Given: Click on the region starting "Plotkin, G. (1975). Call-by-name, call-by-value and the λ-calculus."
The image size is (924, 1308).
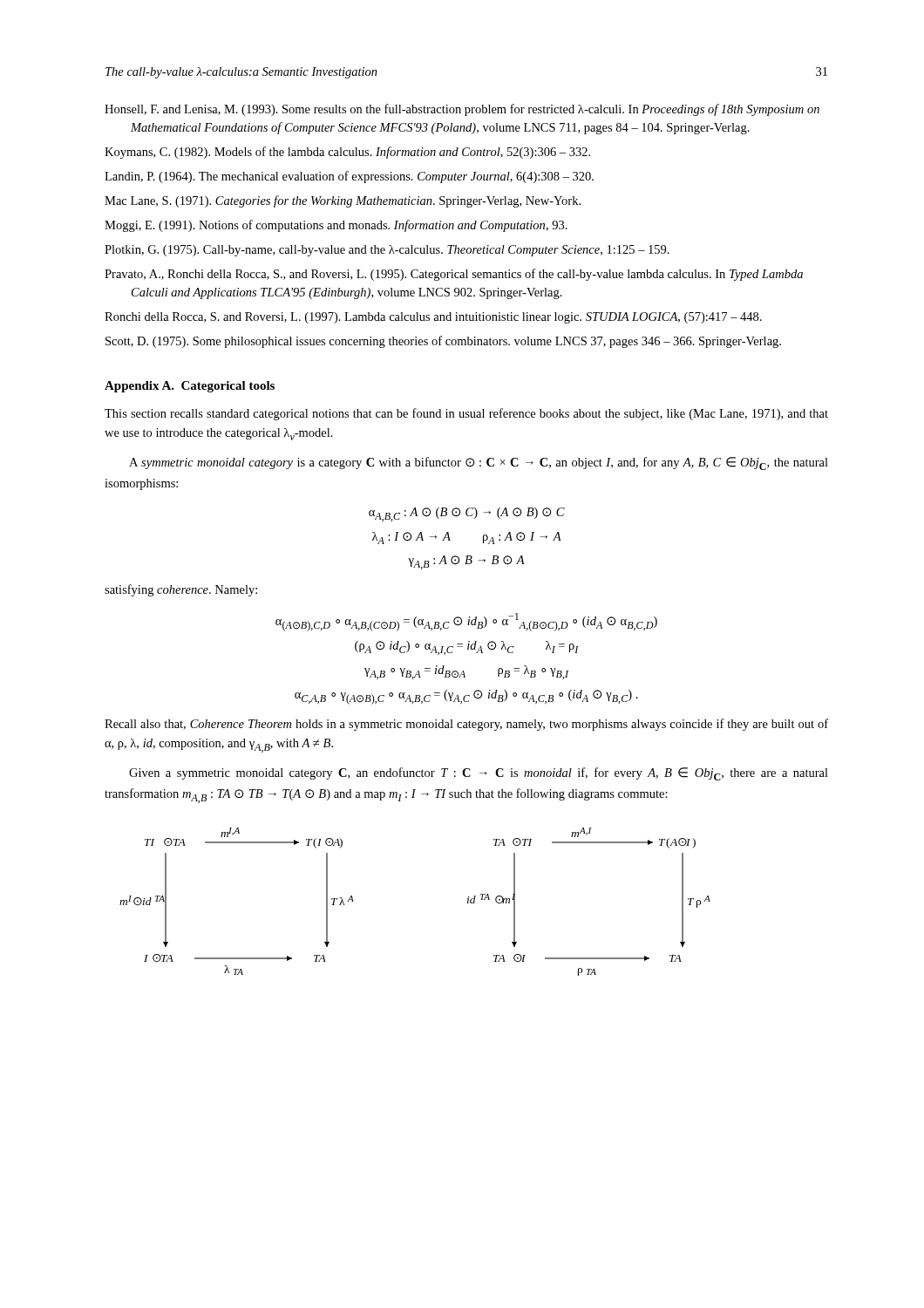Looking at the screenshot, I should [x=387, y=250].
